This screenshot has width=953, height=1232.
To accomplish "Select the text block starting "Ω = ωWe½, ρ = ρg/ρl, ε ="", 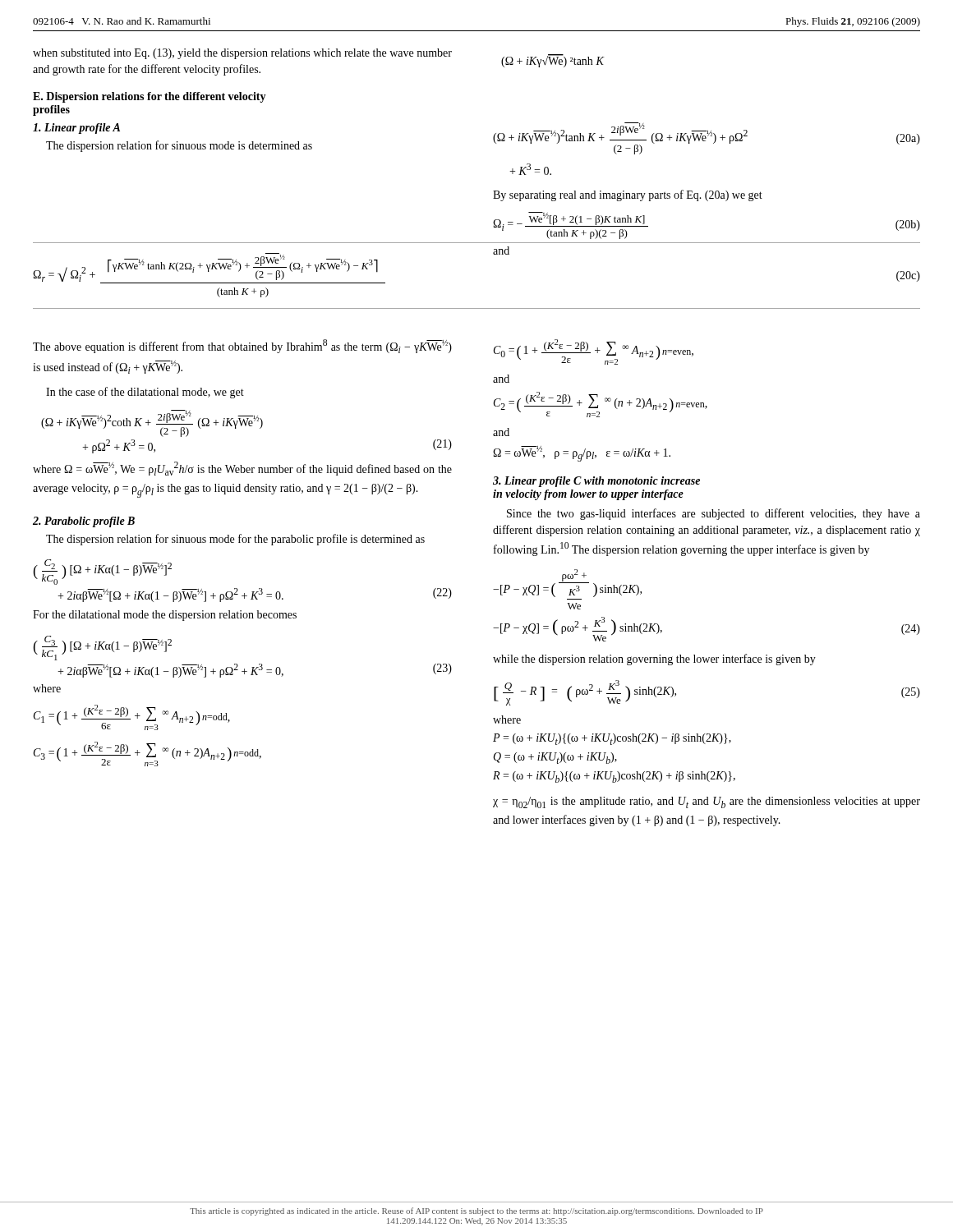I will click(582, 453).
